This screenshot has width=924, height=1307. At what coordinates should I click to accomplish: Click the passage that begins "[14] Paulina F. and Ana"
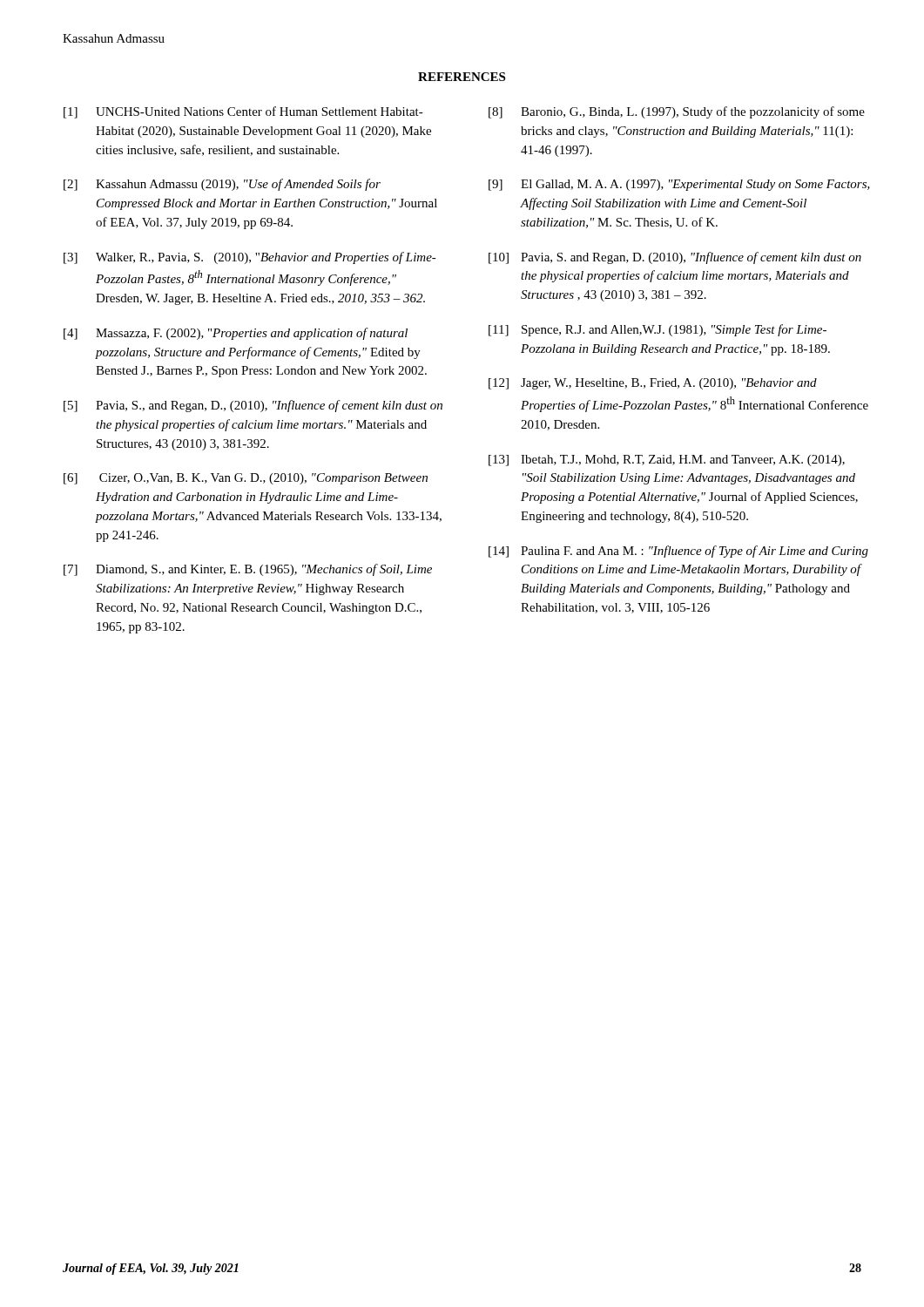click(679, 579)
